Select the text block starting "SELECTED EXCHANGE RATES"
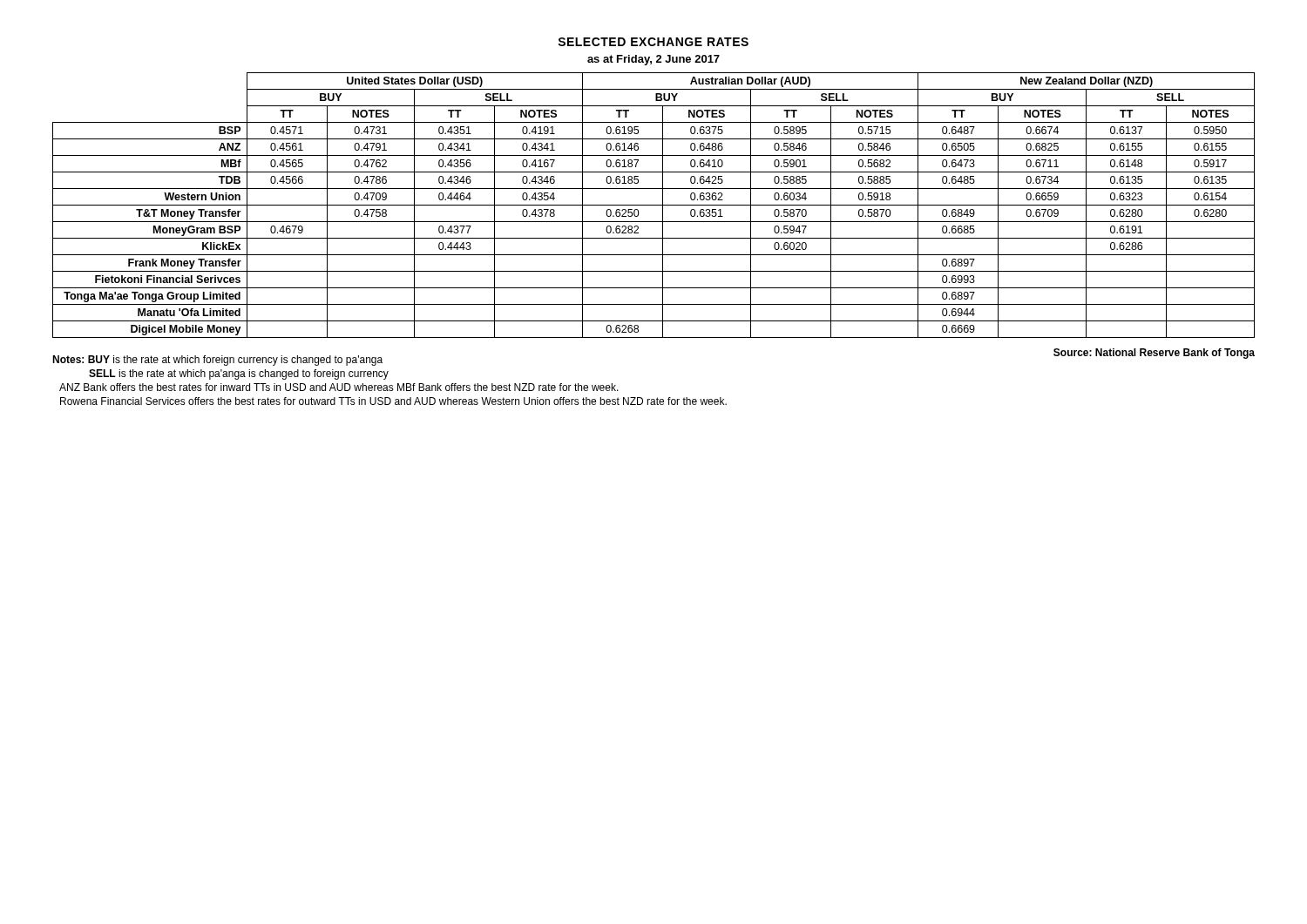 pyautogui.click(x=654, y=42)
